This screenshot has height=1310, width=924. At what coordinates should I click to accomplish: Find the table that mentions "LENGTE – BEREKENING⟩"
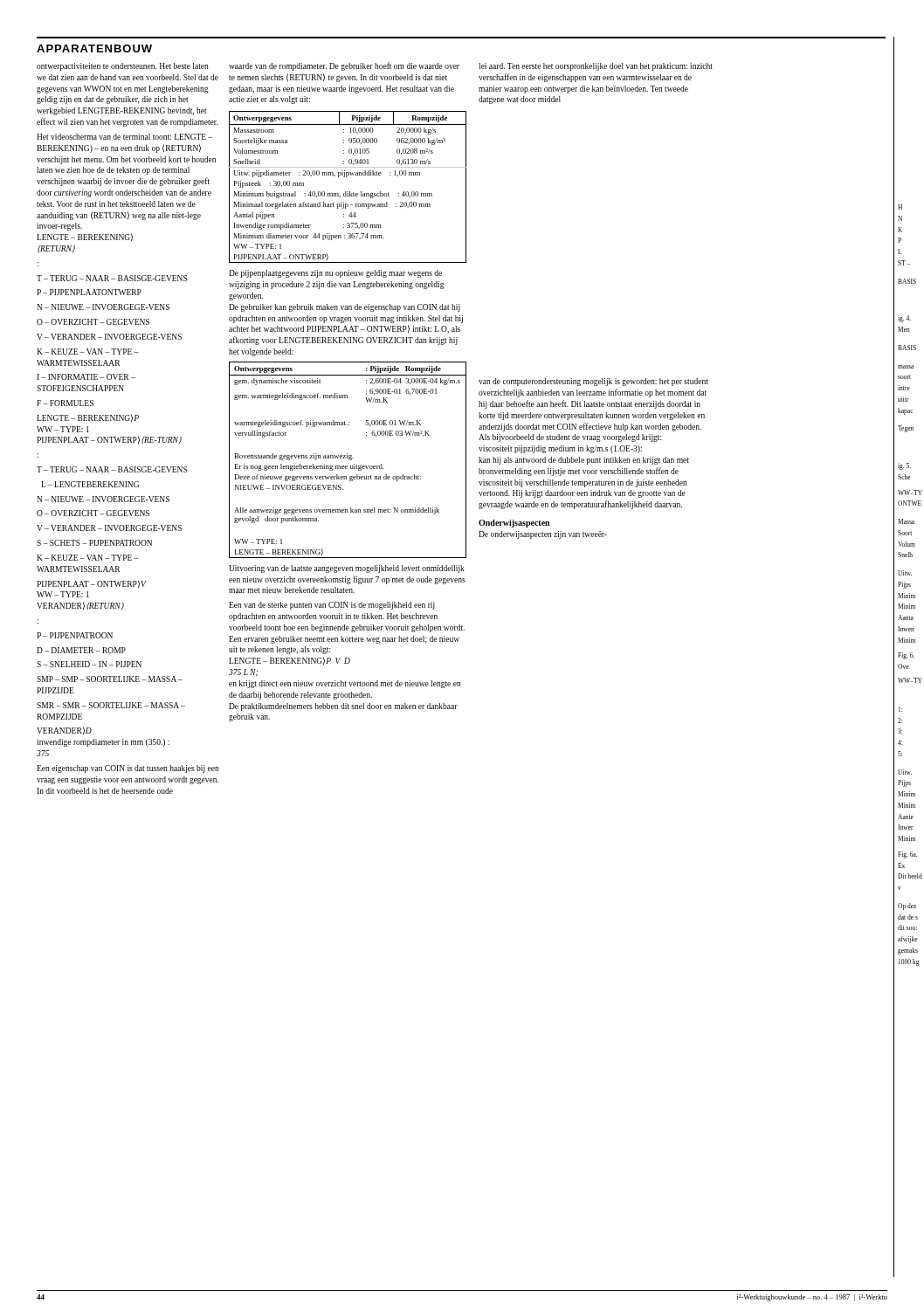point(348,460)
